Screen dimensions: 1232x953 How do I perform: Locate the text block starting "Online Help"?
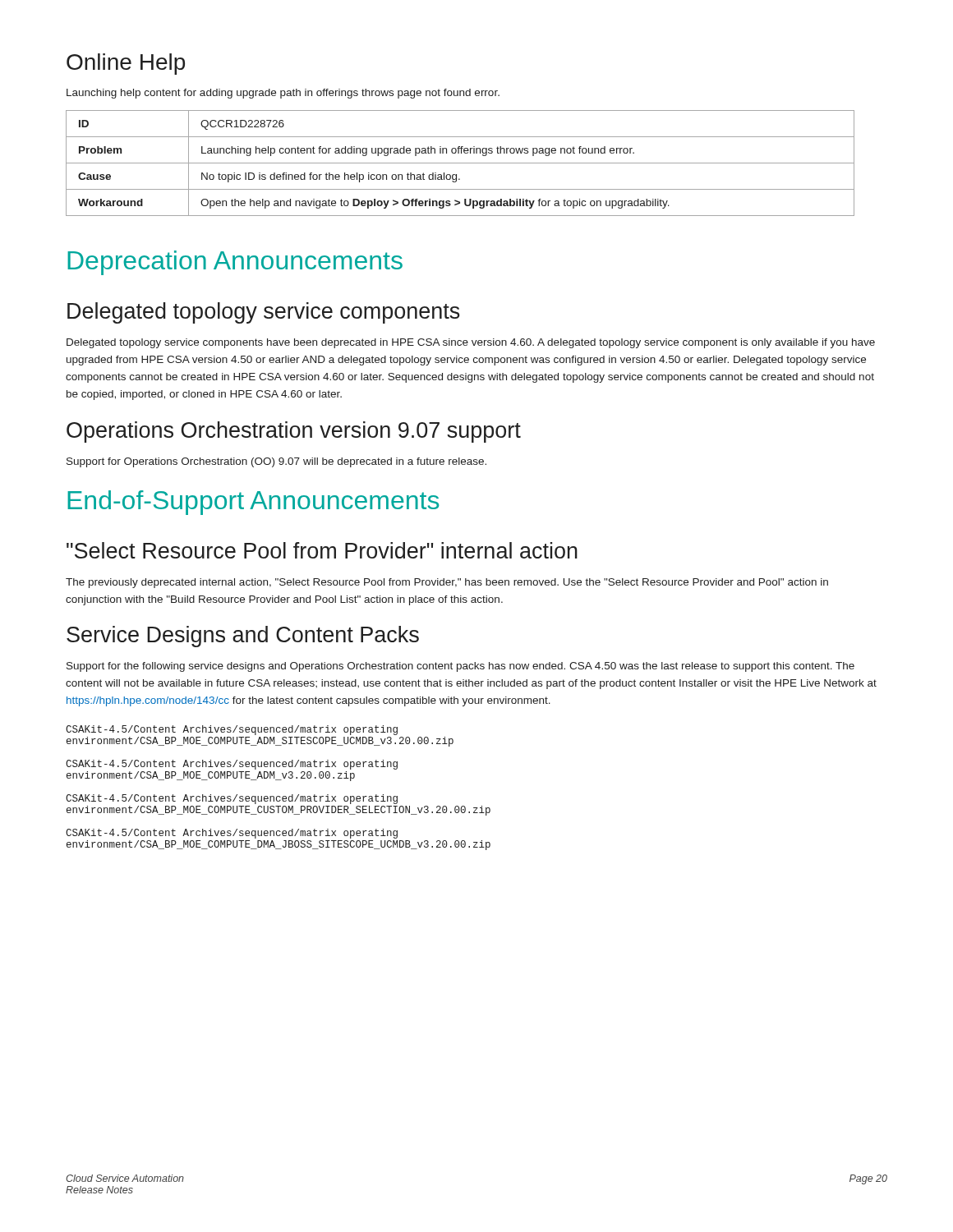pyautogui.click(x=126, y=64)
